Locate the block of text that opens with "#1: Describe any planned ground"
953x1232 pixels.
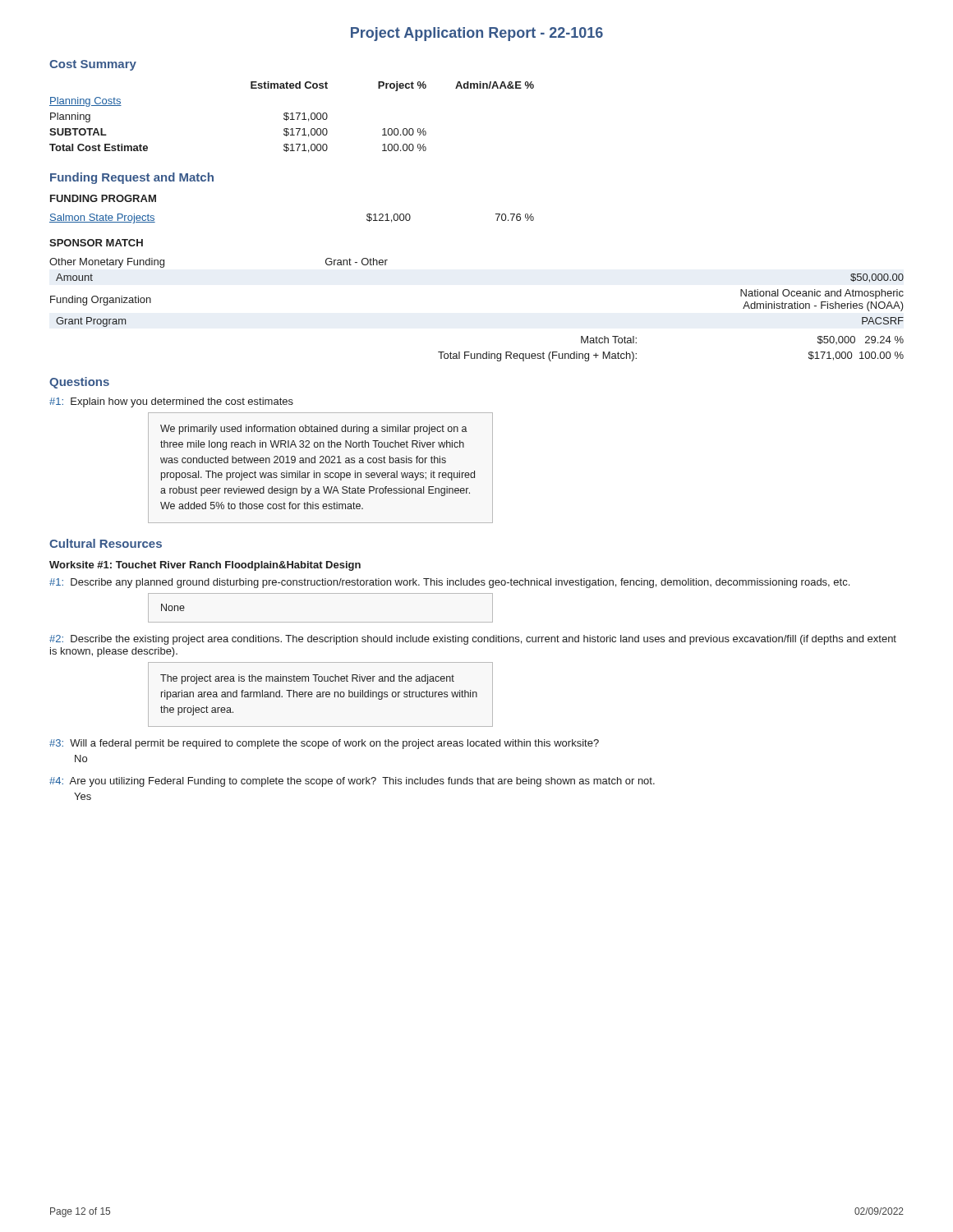tap(450, 582)
